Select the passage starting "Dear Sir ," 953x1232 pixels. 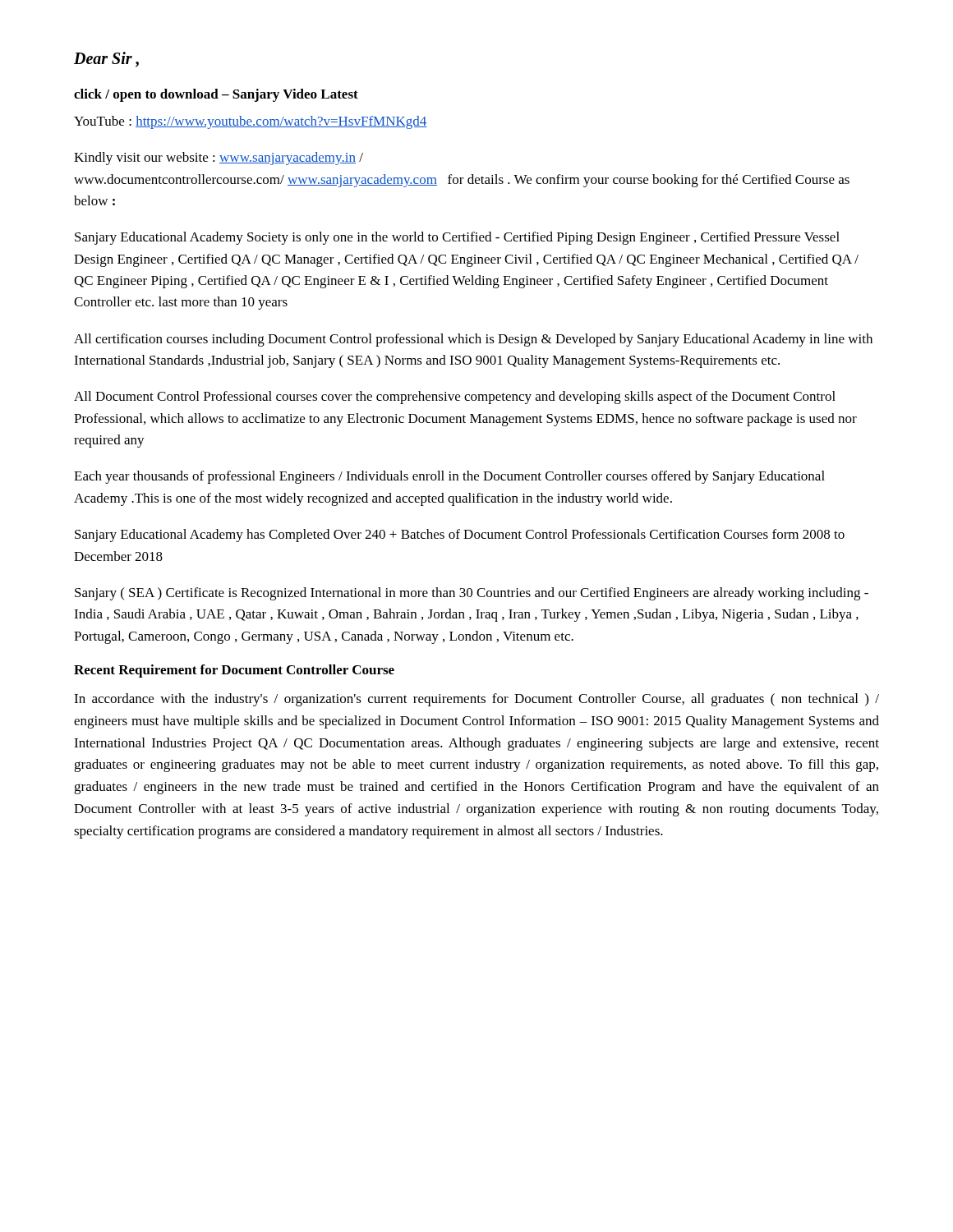coord(107,58)
